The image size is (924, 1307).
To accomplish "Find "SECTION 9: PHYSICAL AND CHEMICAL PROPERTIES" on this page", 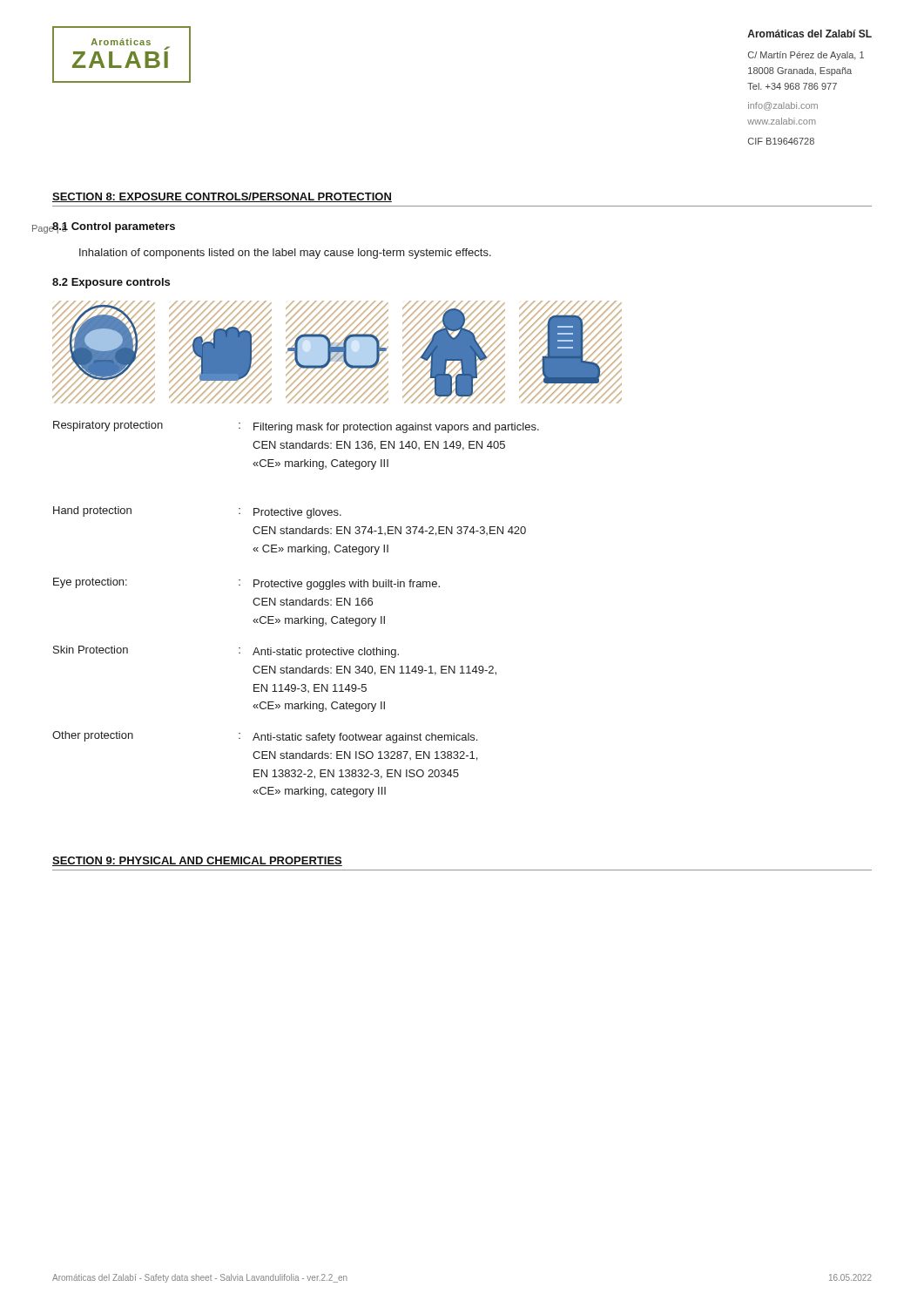I will click(x=197, y=860).
